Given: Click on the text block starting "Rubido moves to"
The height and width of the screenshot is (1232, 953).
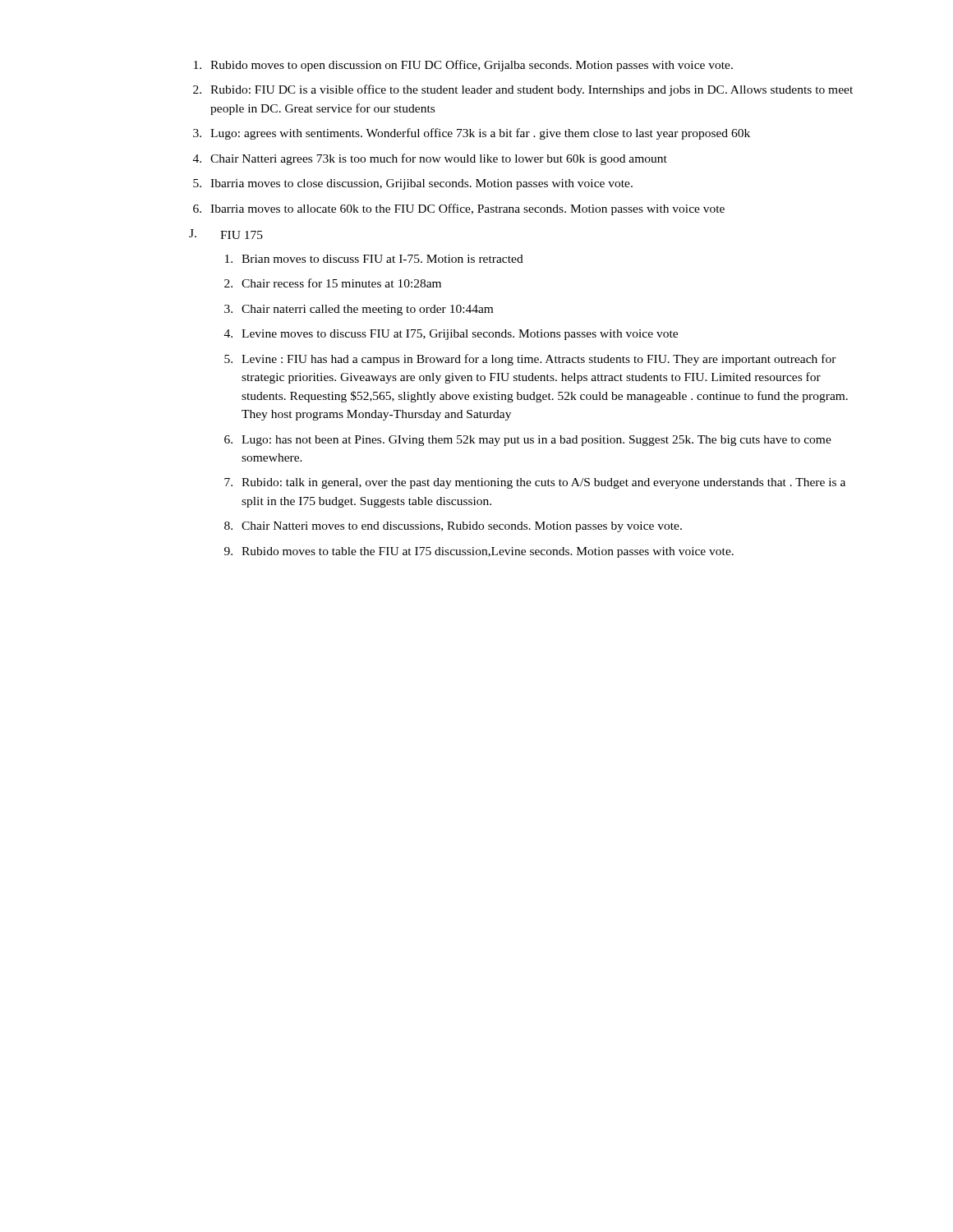Looking at the screenshot, I should click(x=534, y=137).
